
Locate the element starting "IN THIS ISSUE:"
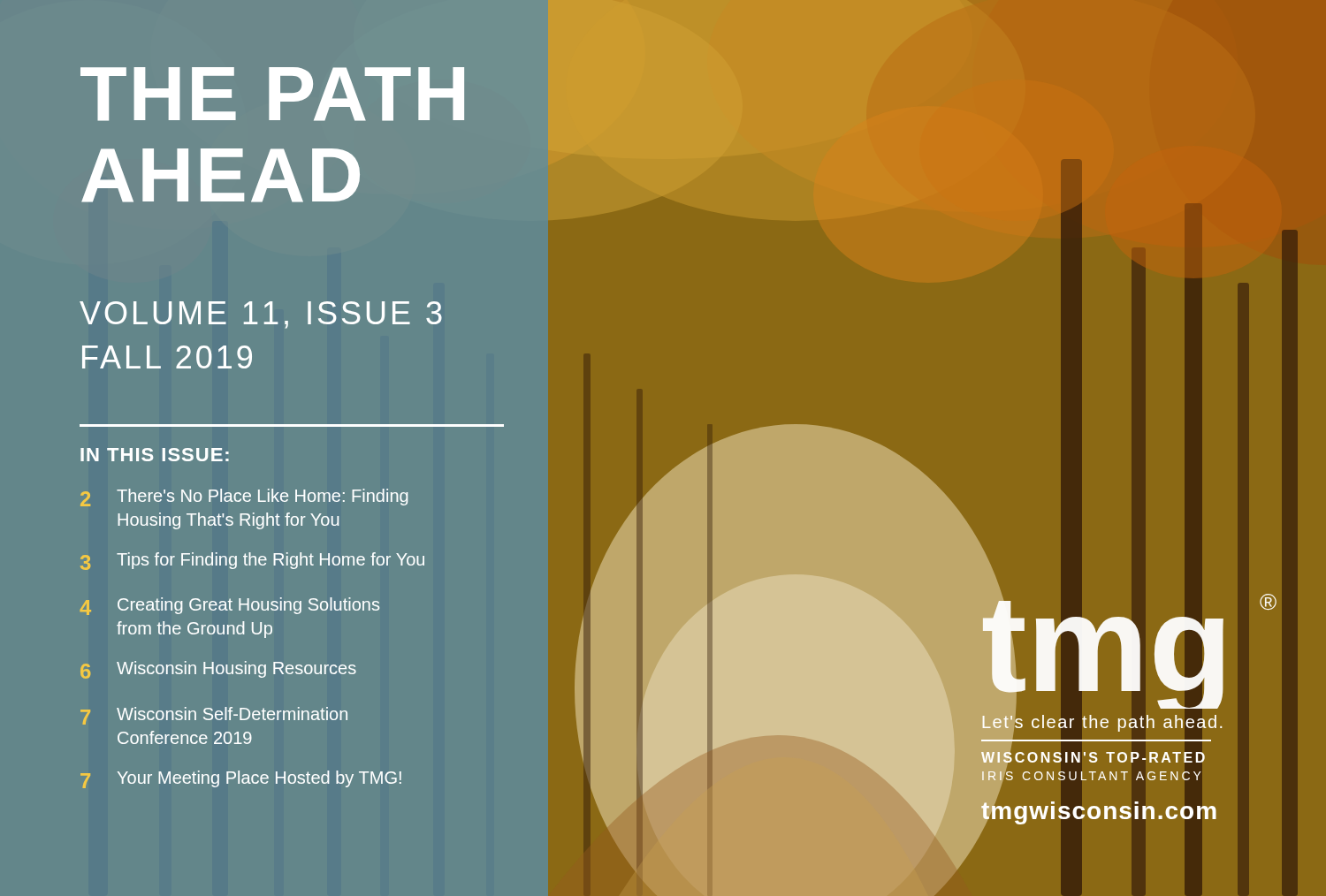pyautogui.click(x=155, y=455)
